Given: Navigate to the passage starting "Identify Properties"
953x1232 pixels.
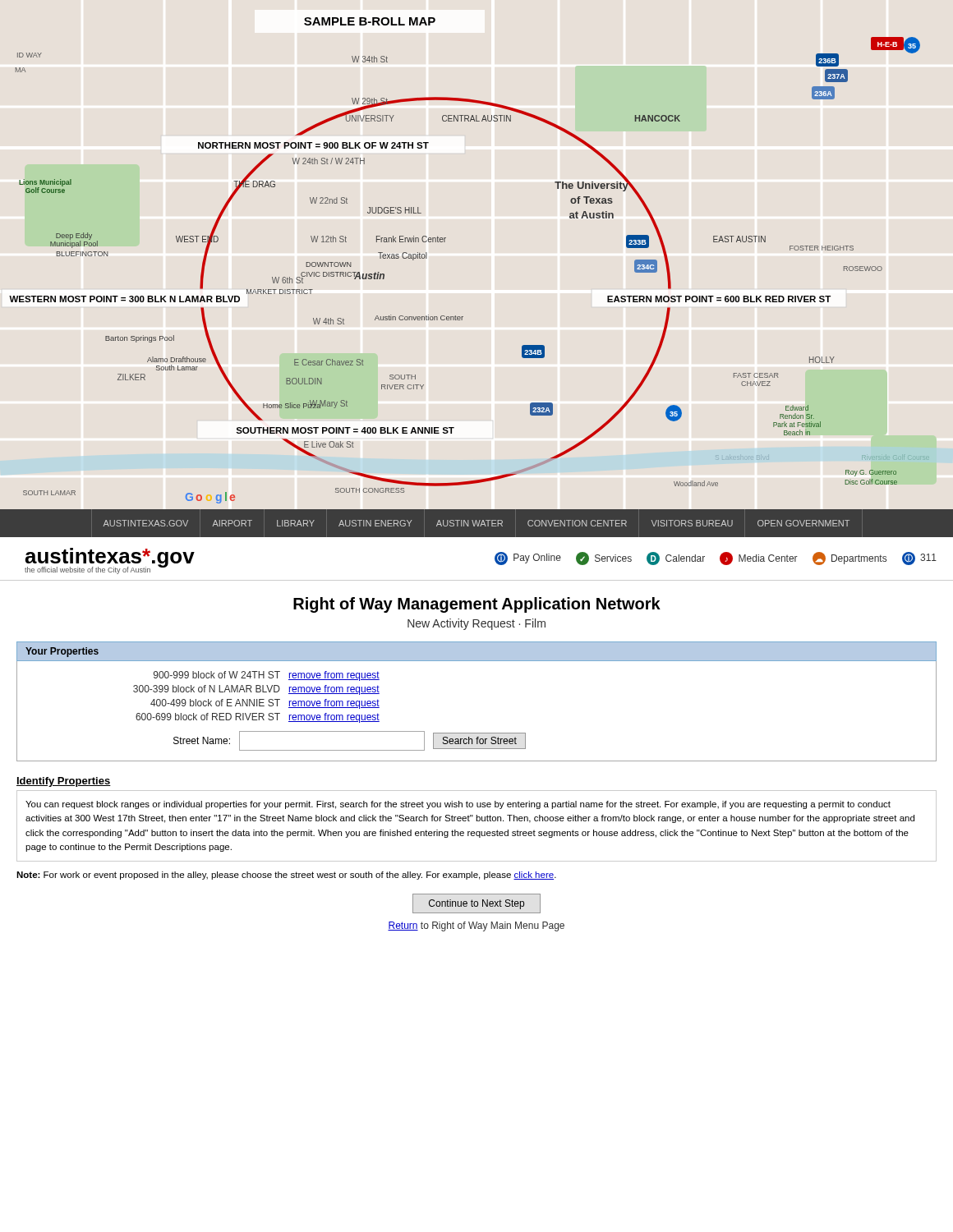Looking at the screenshot, I should tap(63, 781).
